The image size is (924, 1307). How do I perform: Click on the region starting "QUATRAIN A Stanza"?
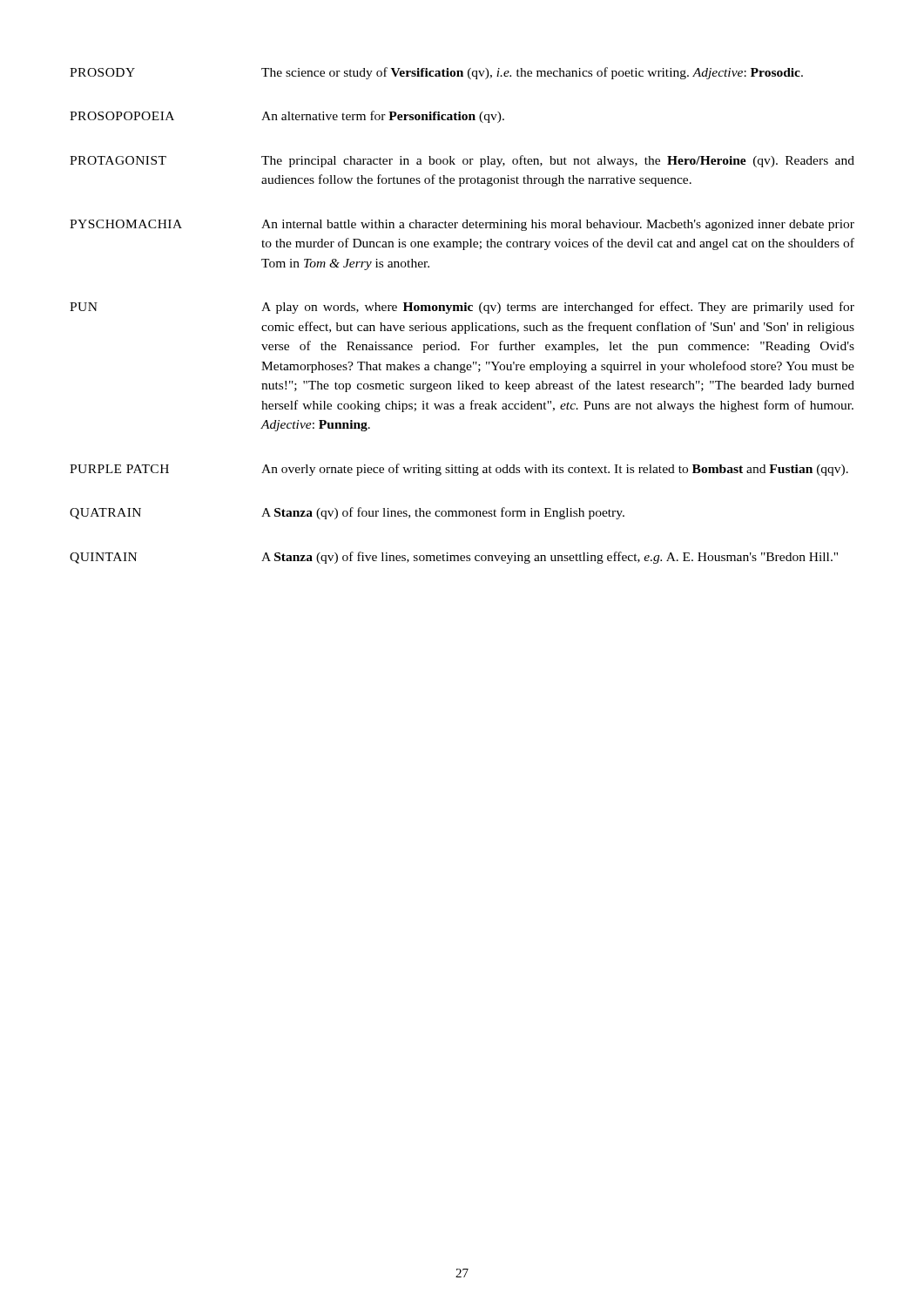462,513
